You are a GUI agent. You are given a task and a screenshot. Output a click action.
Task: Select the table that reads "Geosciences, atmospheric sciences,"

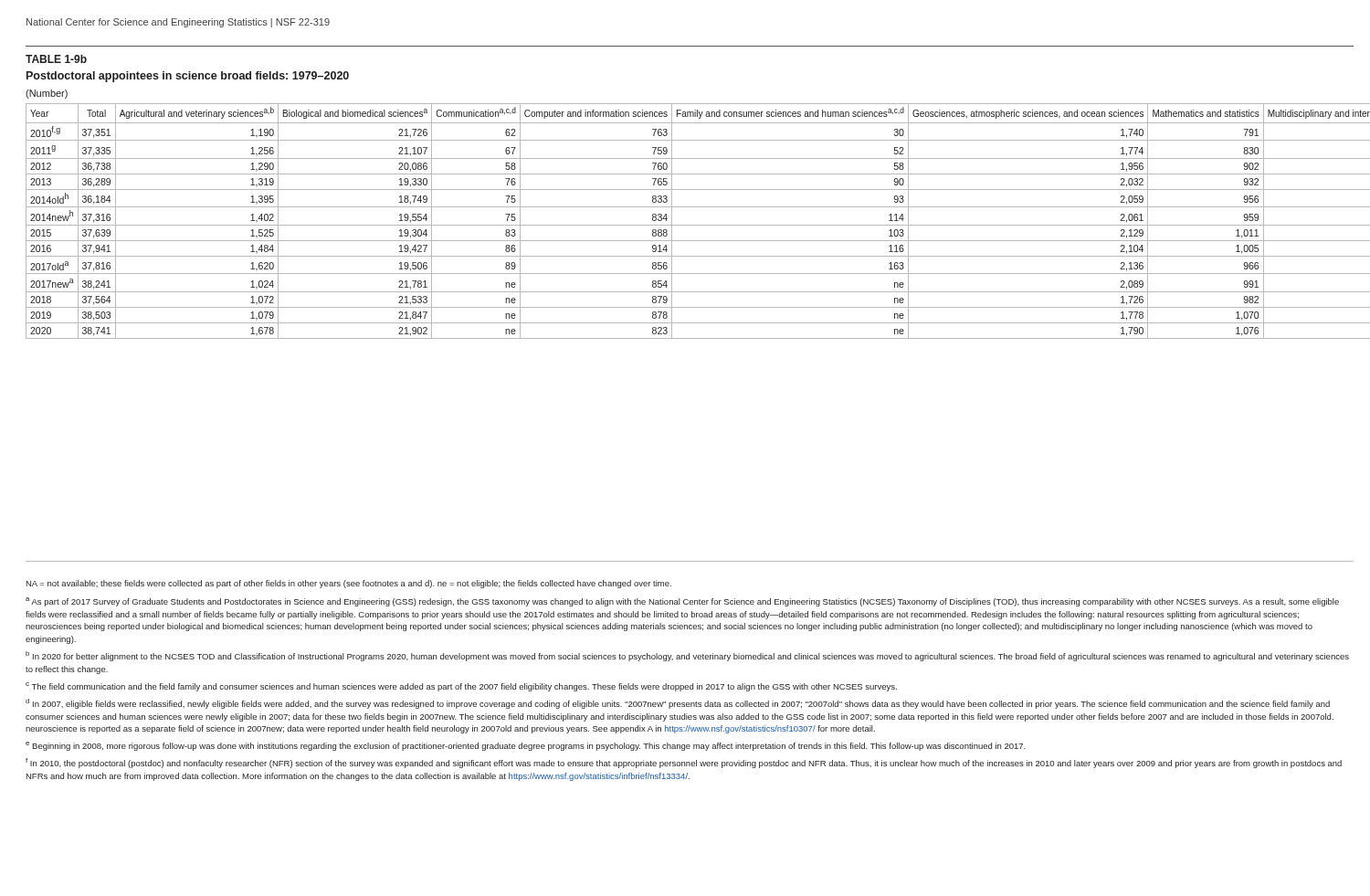click(690, 221)
